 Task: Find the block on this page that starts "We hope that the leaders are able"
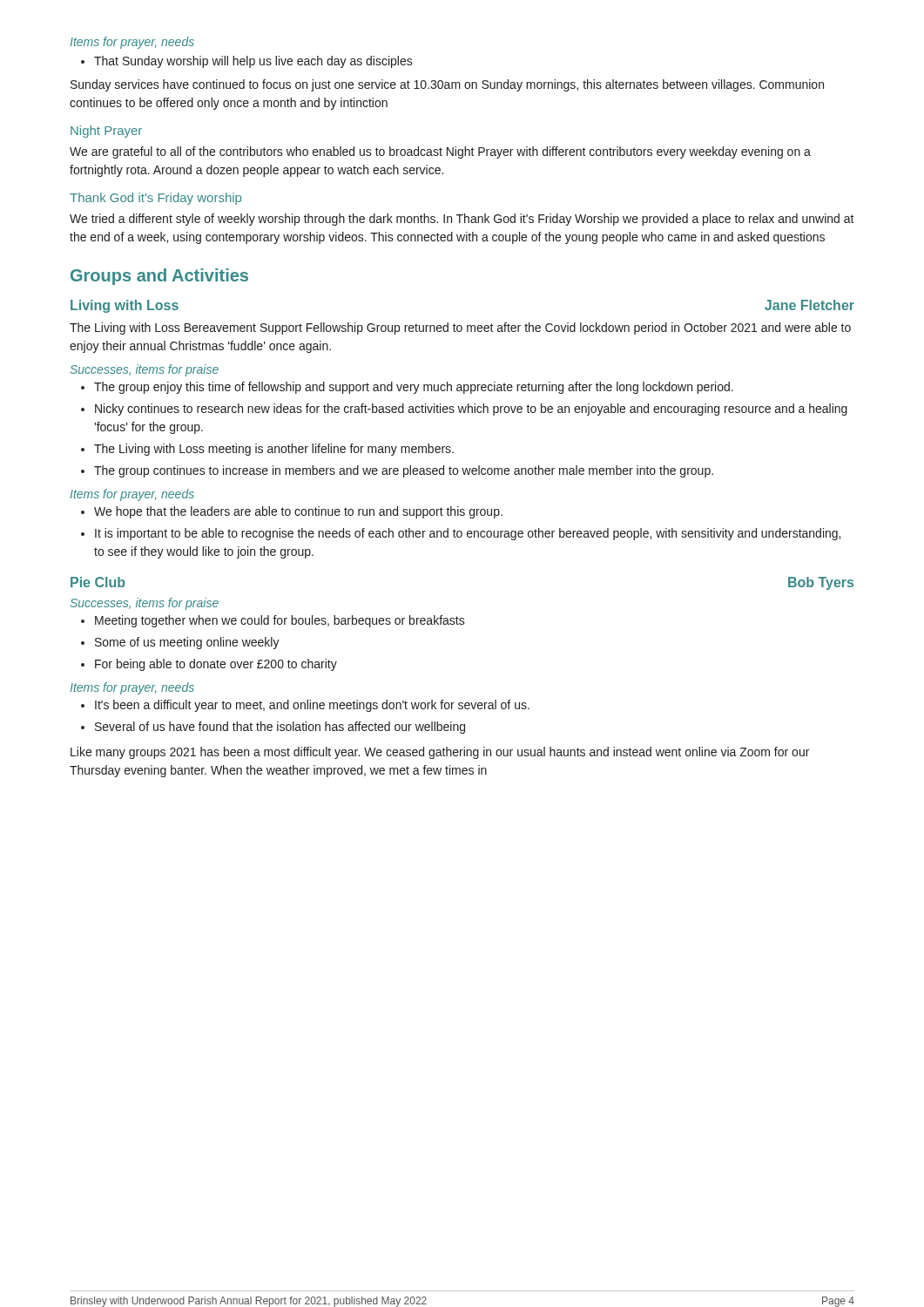[462, 512]
